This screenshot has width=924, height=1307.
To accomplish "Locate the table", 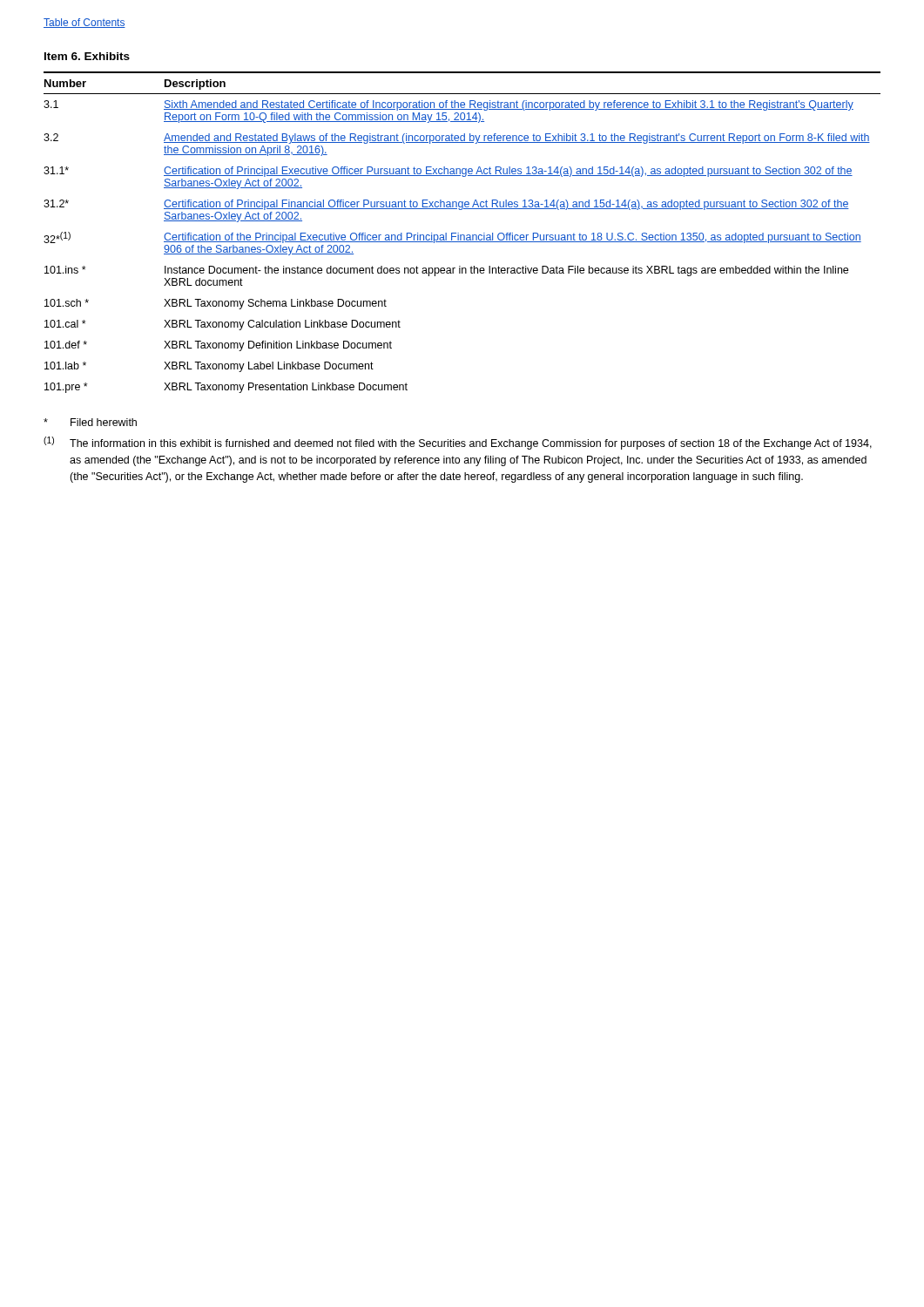I will click(462, 234).
